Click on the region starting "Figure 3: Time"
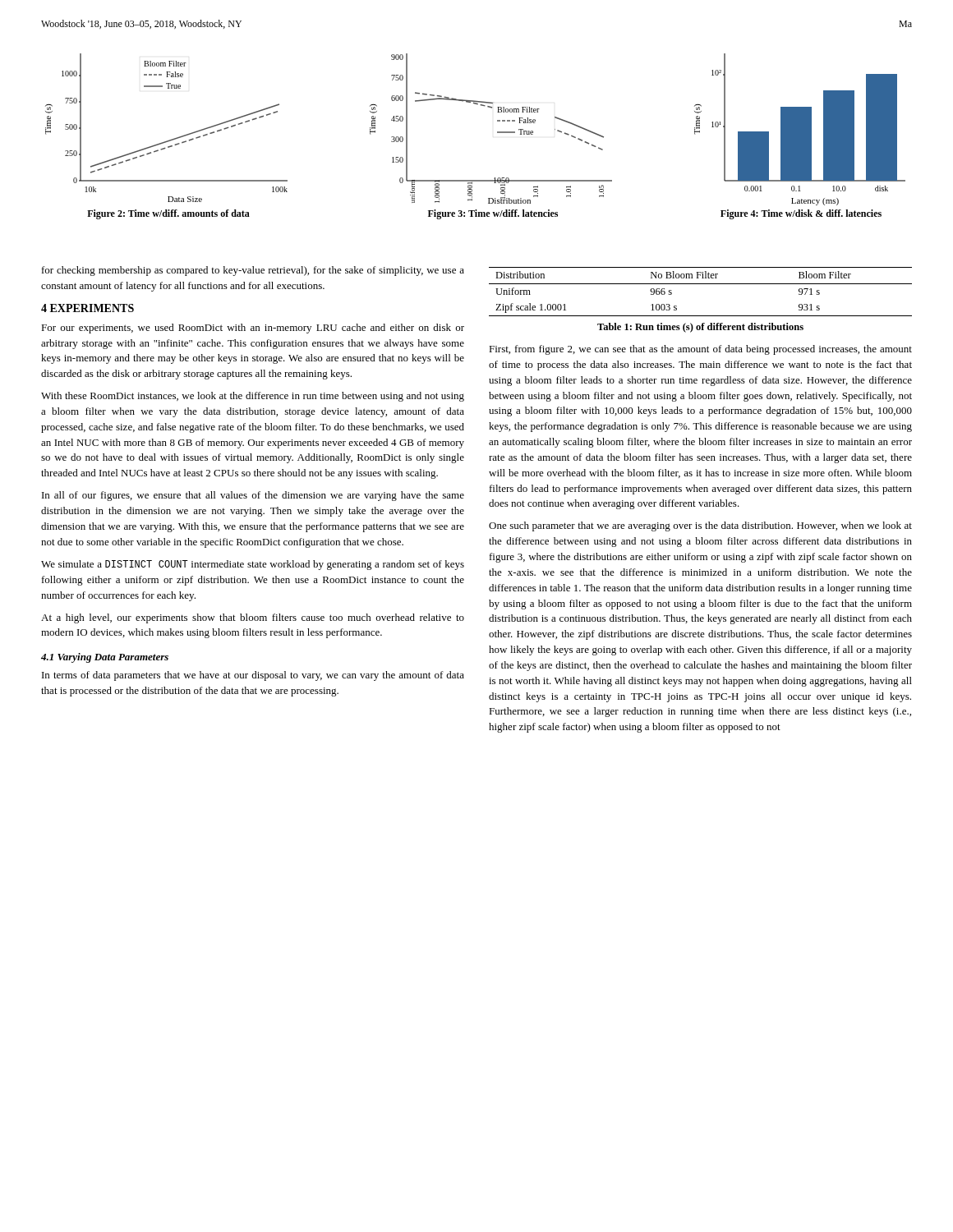The image size is (953, 1232). pos(493,214)
